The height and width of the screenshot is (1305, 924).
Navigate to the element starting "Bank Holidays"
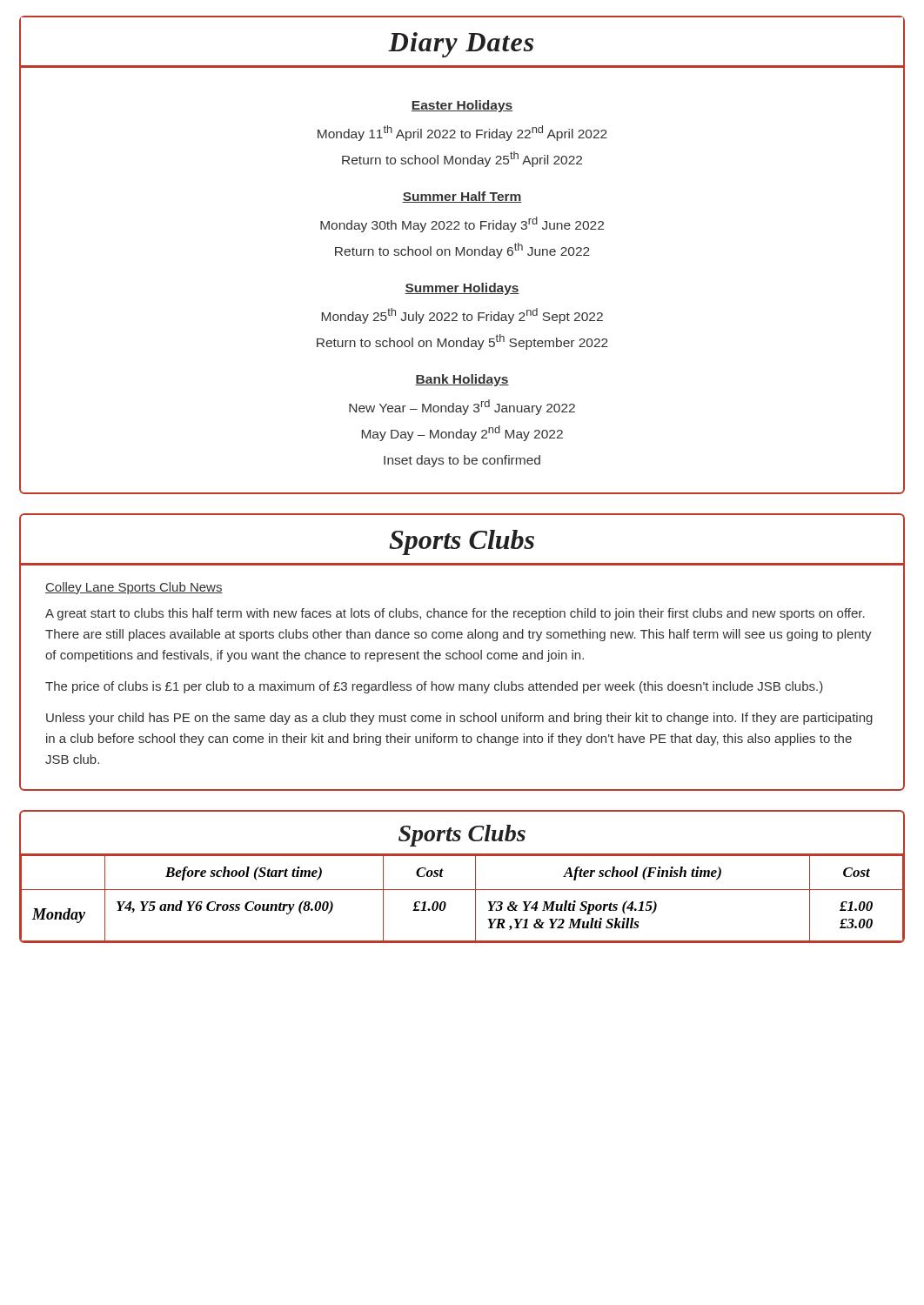click(462, 379)
